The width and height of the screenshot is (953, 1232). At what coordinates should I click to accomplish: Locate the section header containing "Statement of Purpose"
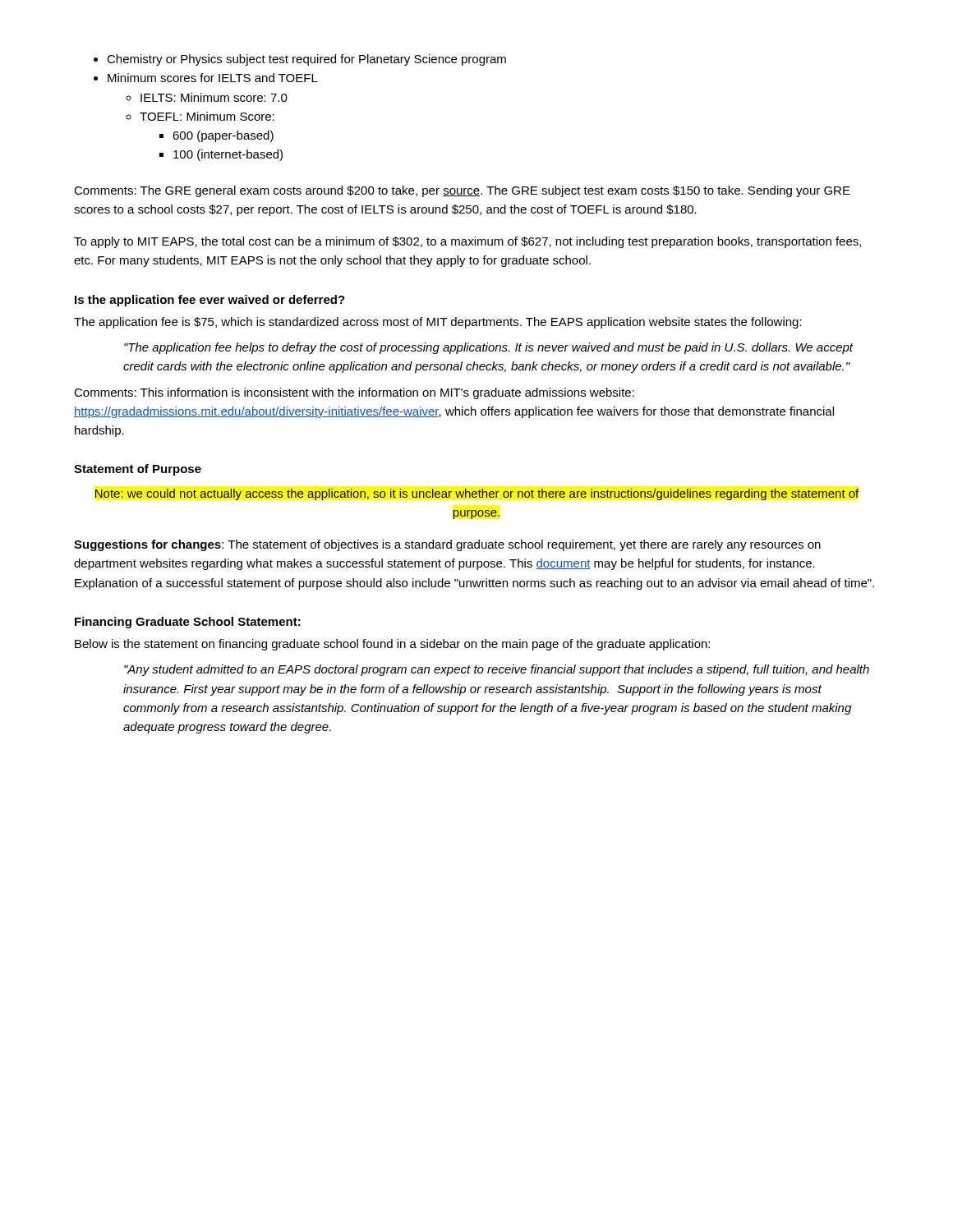[138, 469]
